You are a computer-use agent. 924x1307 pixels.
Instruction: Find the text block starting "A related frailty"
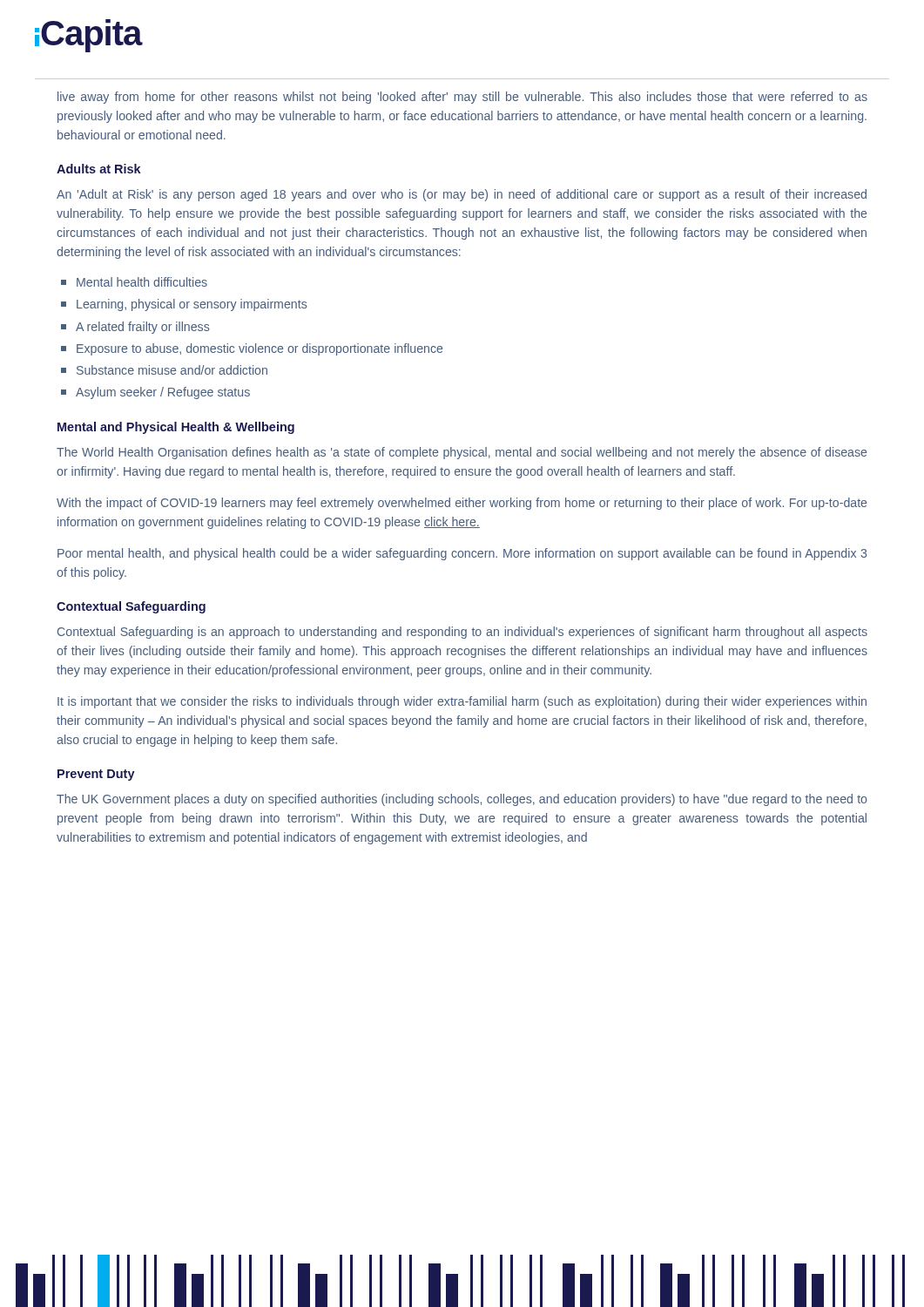(135, 328)
